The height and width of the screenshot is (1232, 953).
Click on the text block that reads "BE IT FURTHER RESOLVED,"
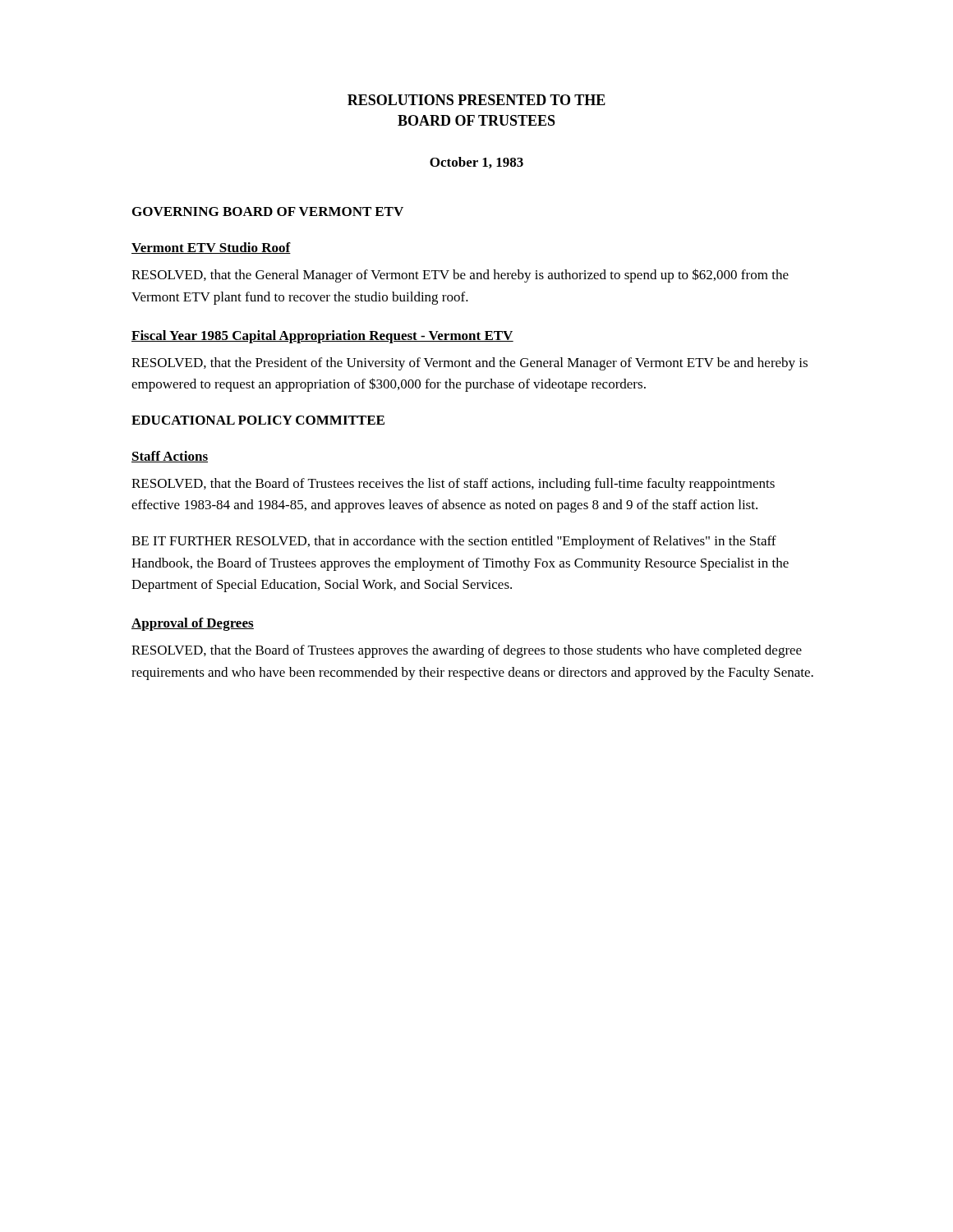pos(460,563)
